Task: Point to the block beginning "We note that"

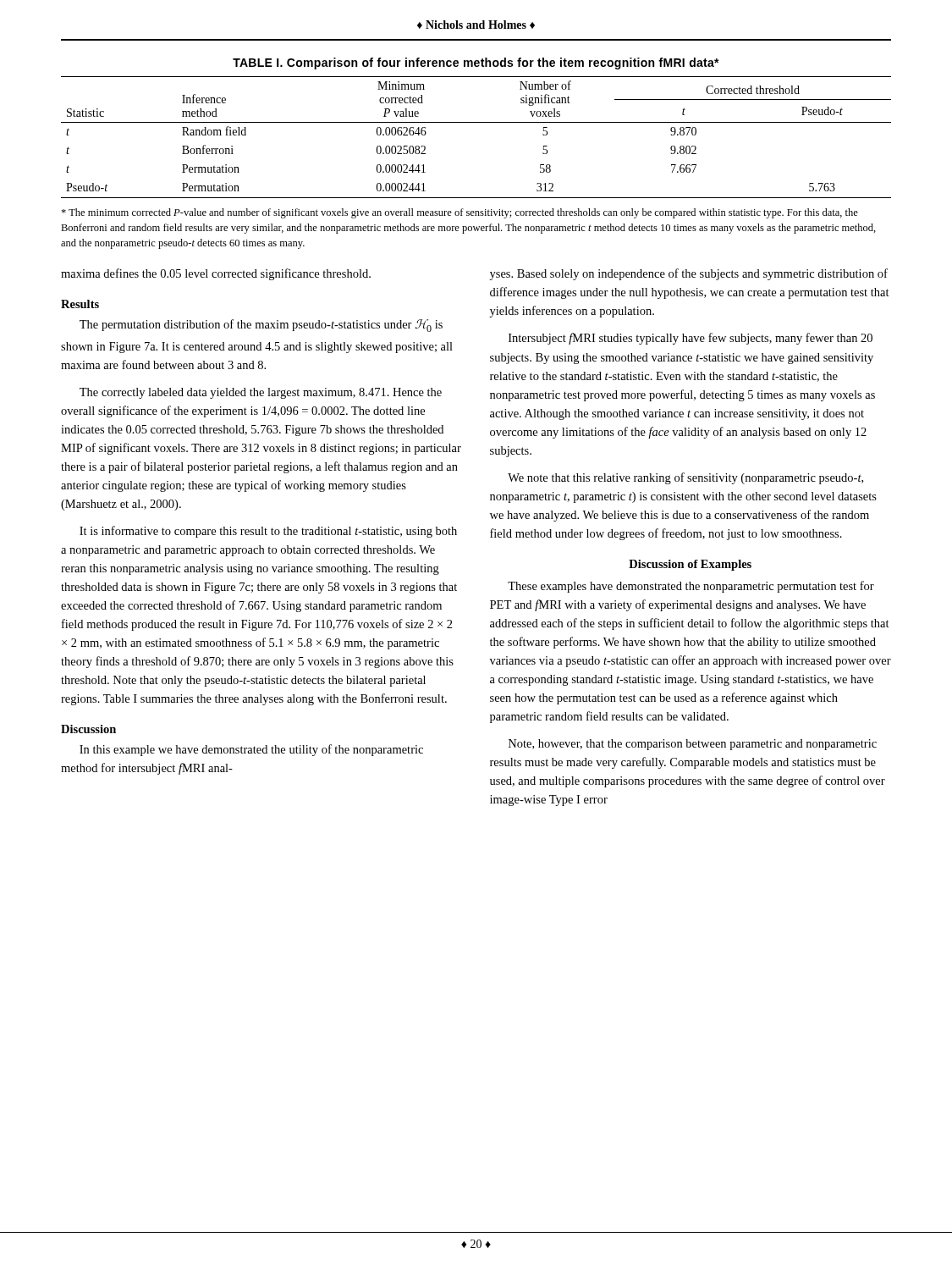Action: click(x=683, y=505)
